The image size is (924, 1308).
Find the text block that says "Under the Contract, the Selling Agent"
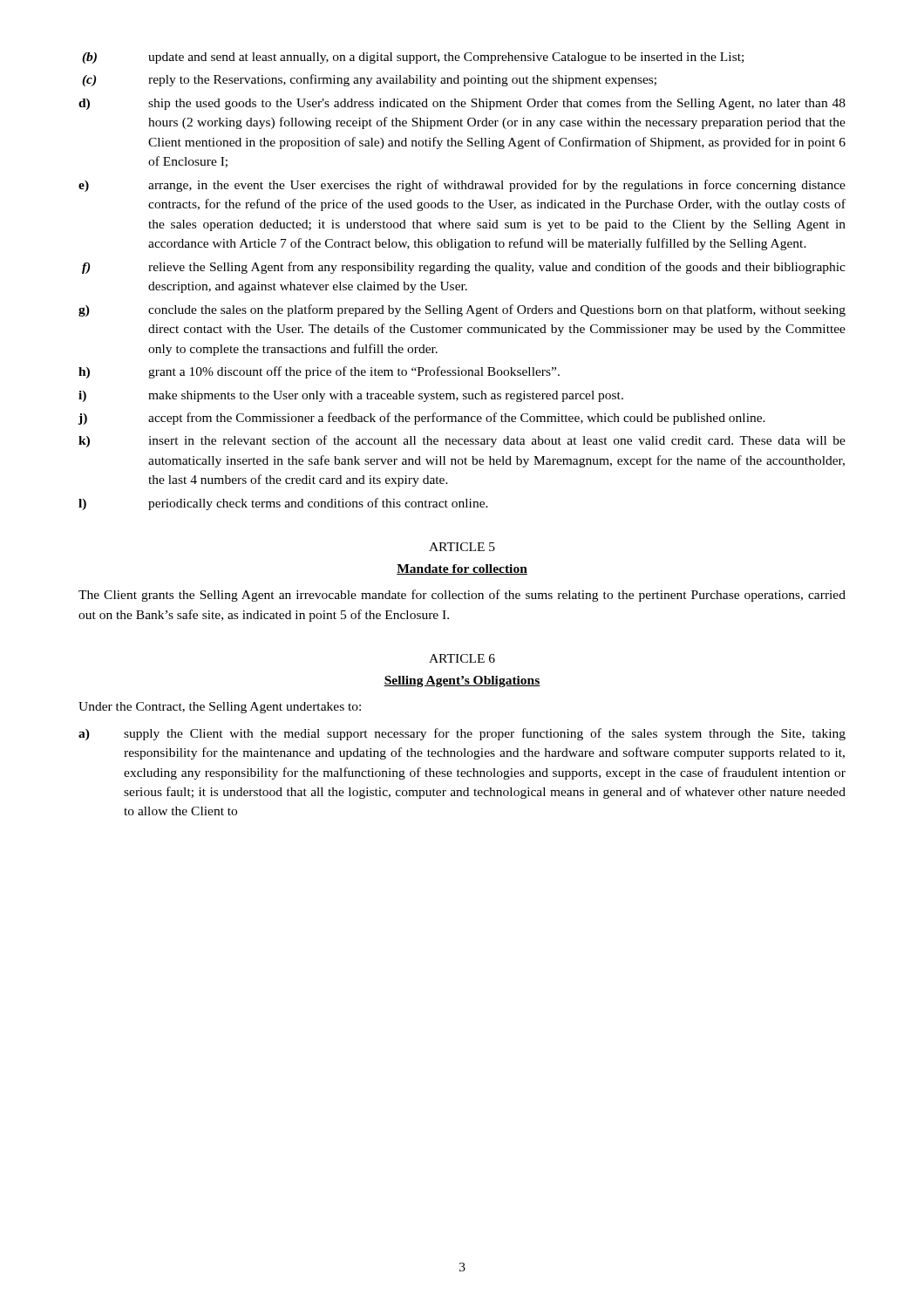pyautogui.click(x=220, y=706)
